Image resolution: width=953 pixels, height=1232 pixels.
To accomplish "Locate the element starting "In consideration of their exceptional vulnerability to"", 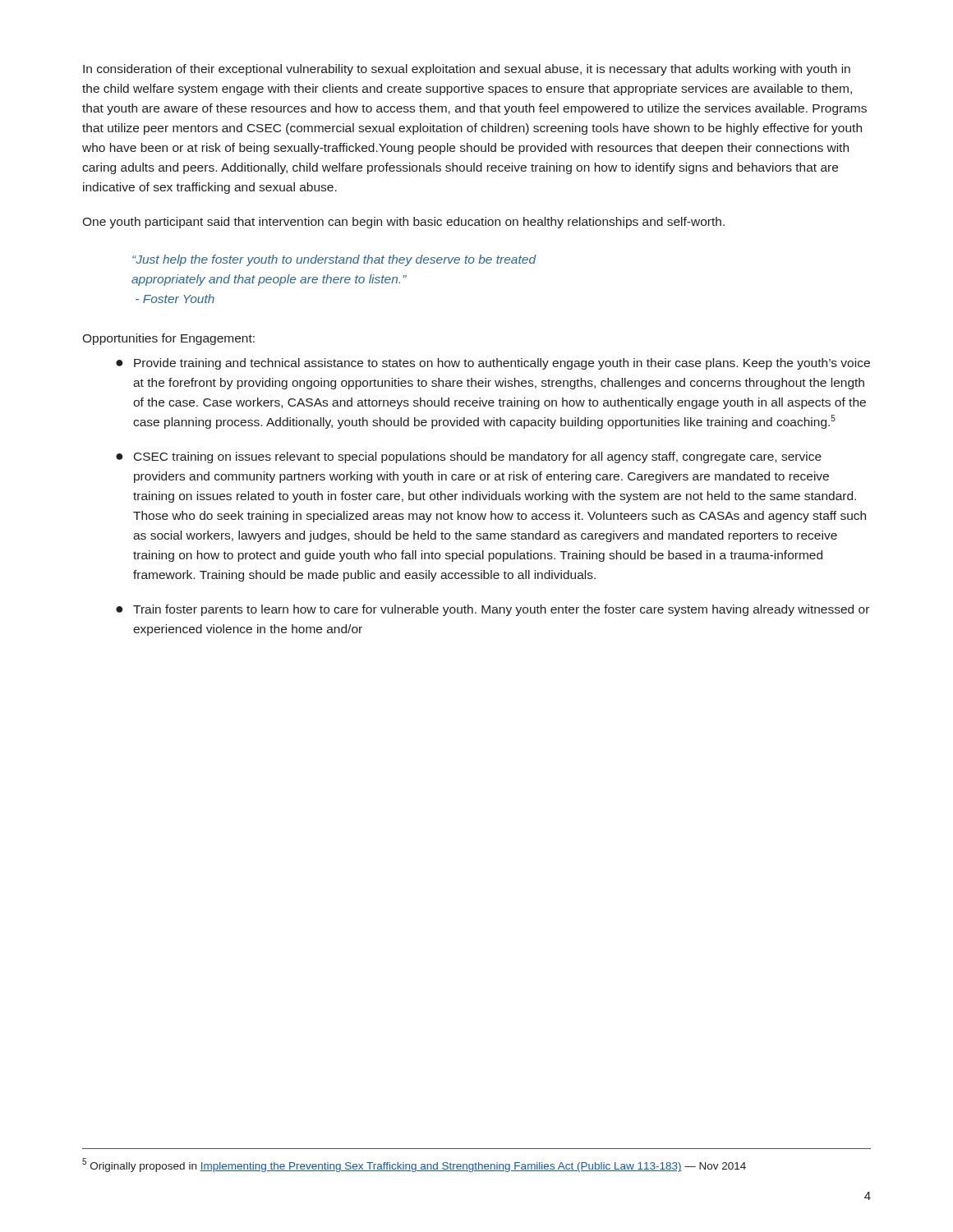I will [475, 128].
